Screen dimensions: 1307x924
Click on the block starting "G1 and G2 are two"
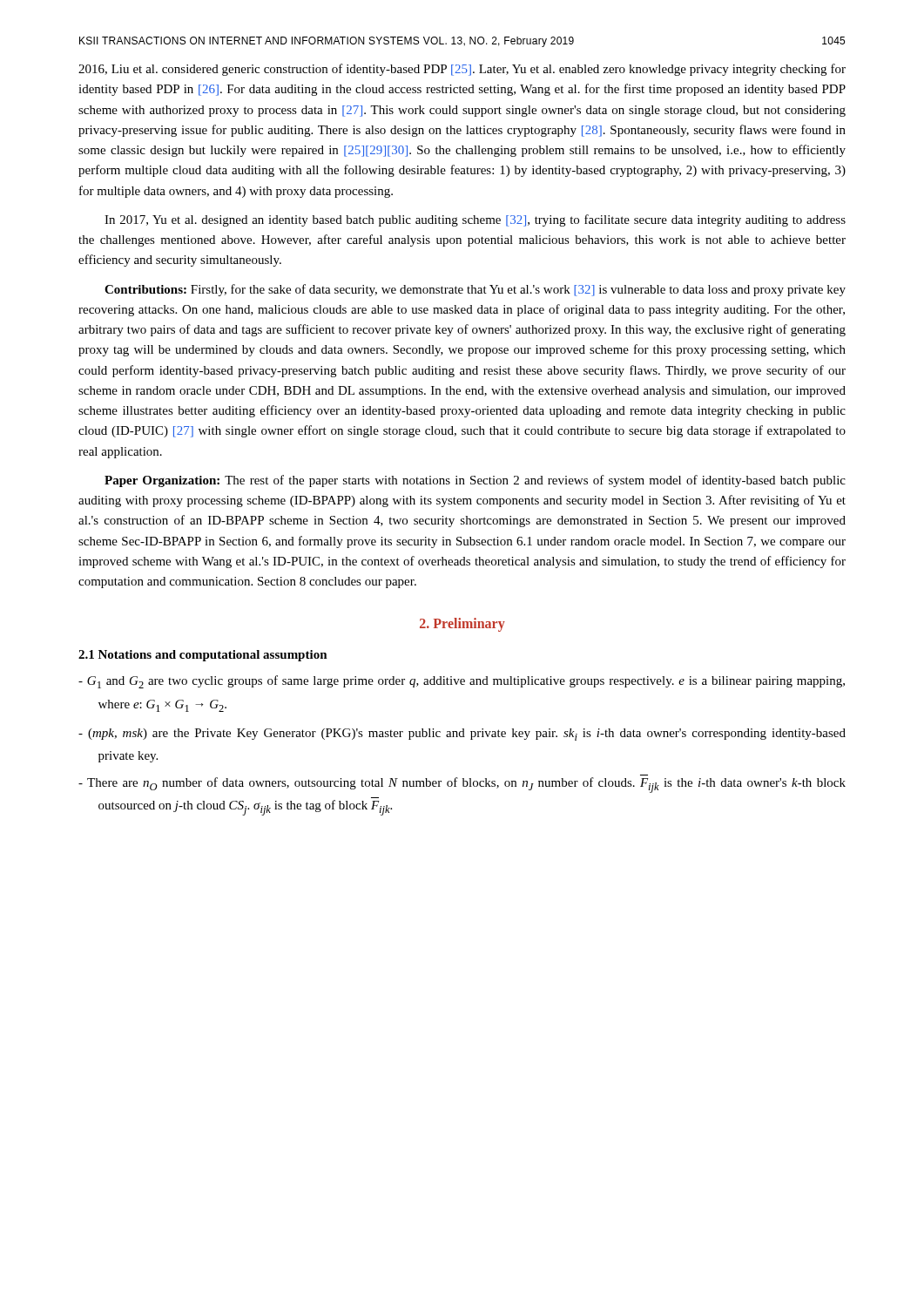pos(462,694)
